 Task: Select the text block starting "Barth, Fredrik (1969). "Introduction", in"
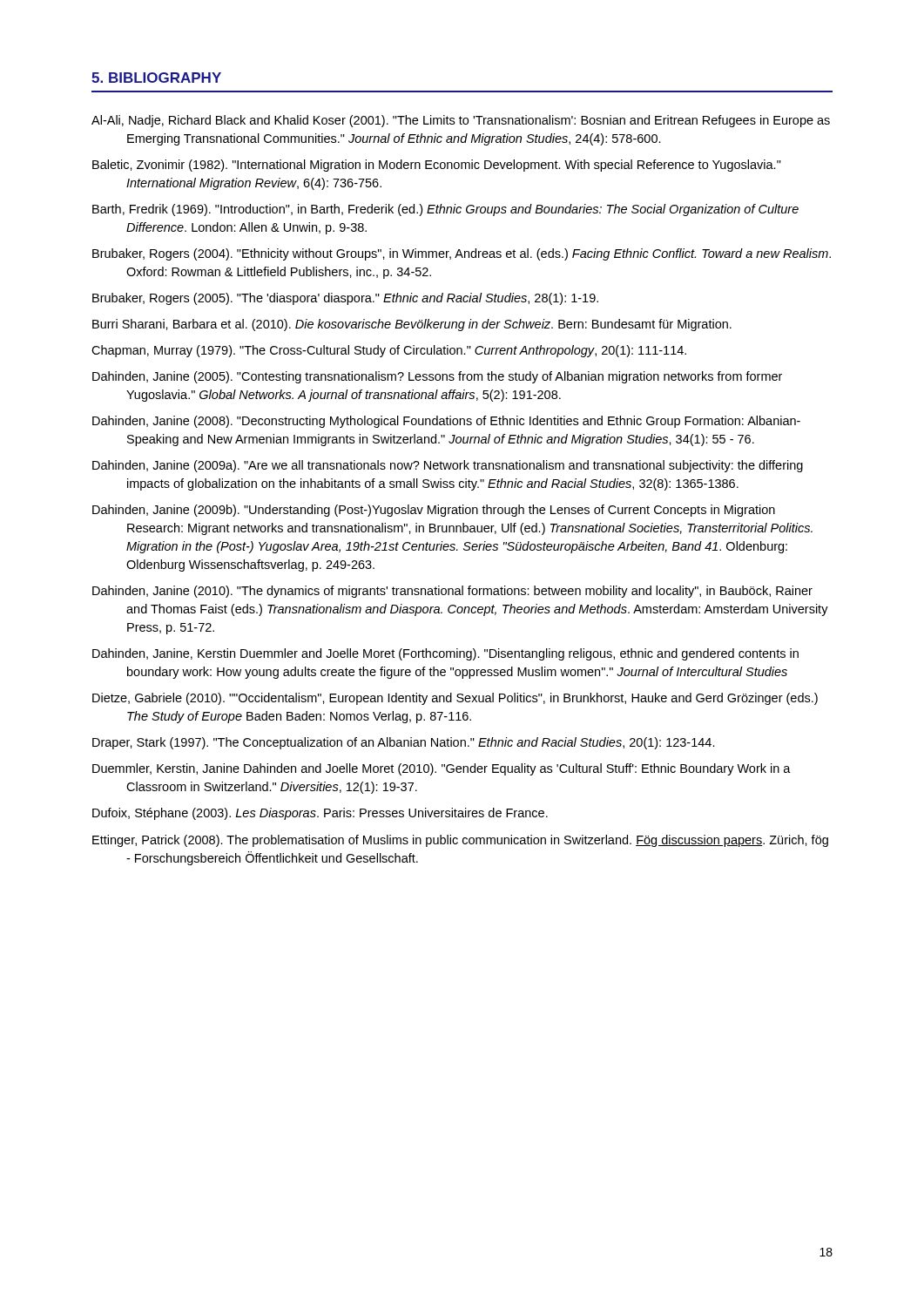point(445,218)
